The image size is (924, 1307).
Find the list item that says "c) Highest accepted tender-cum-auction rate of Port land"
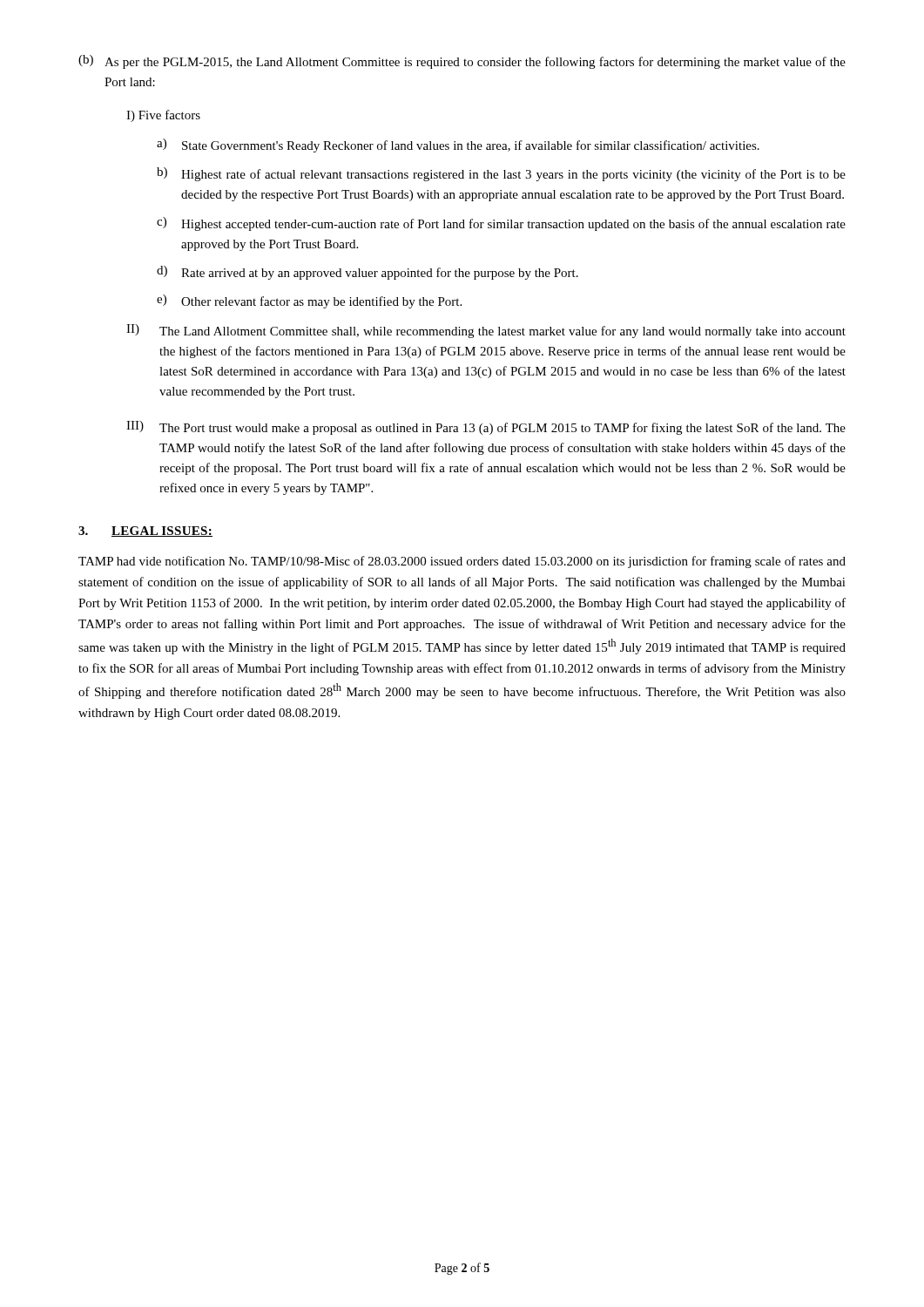pos(501,234)
